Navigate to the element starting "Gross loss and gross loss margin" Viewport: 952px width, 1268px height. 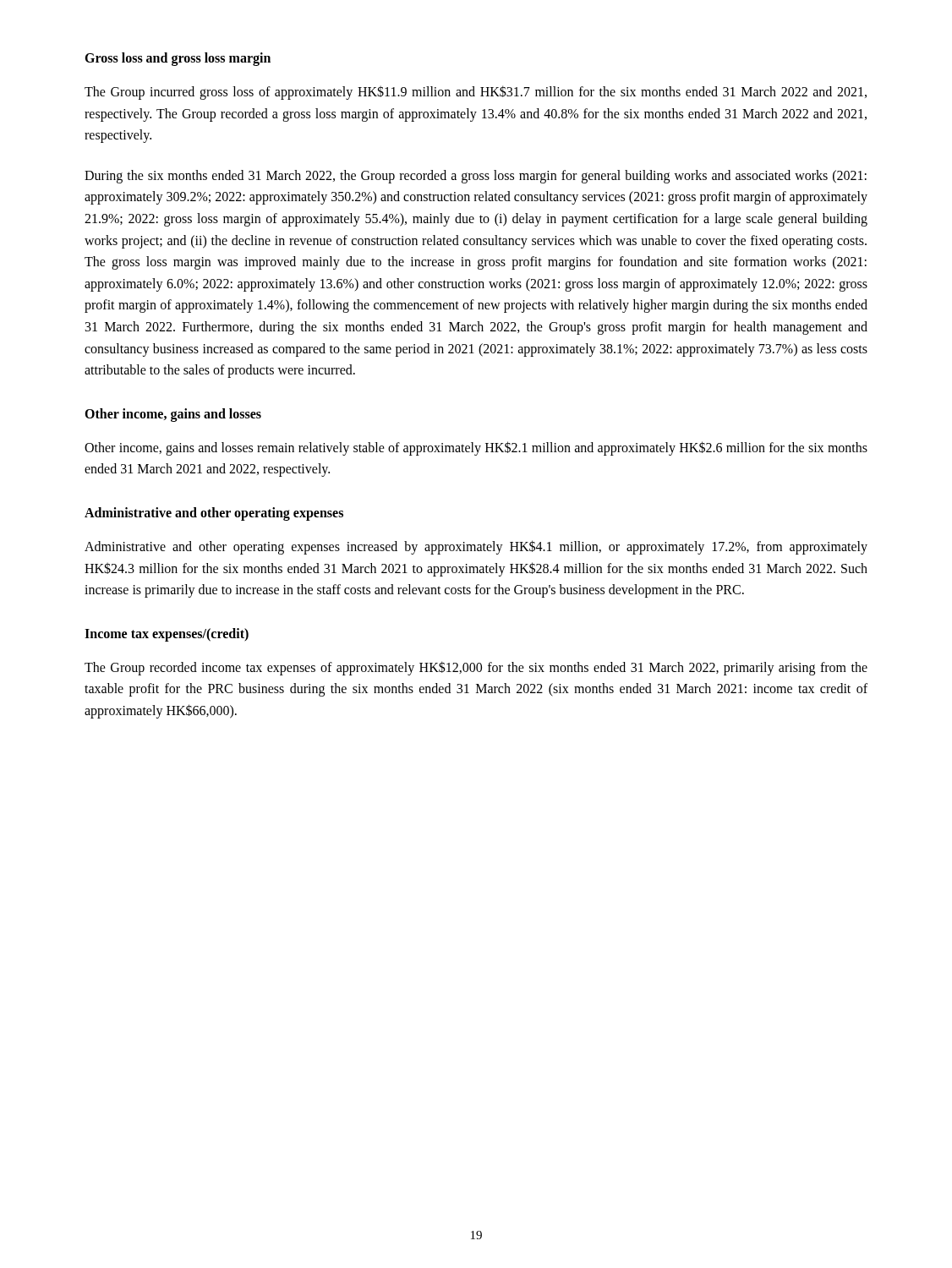(x=178, y=58)
